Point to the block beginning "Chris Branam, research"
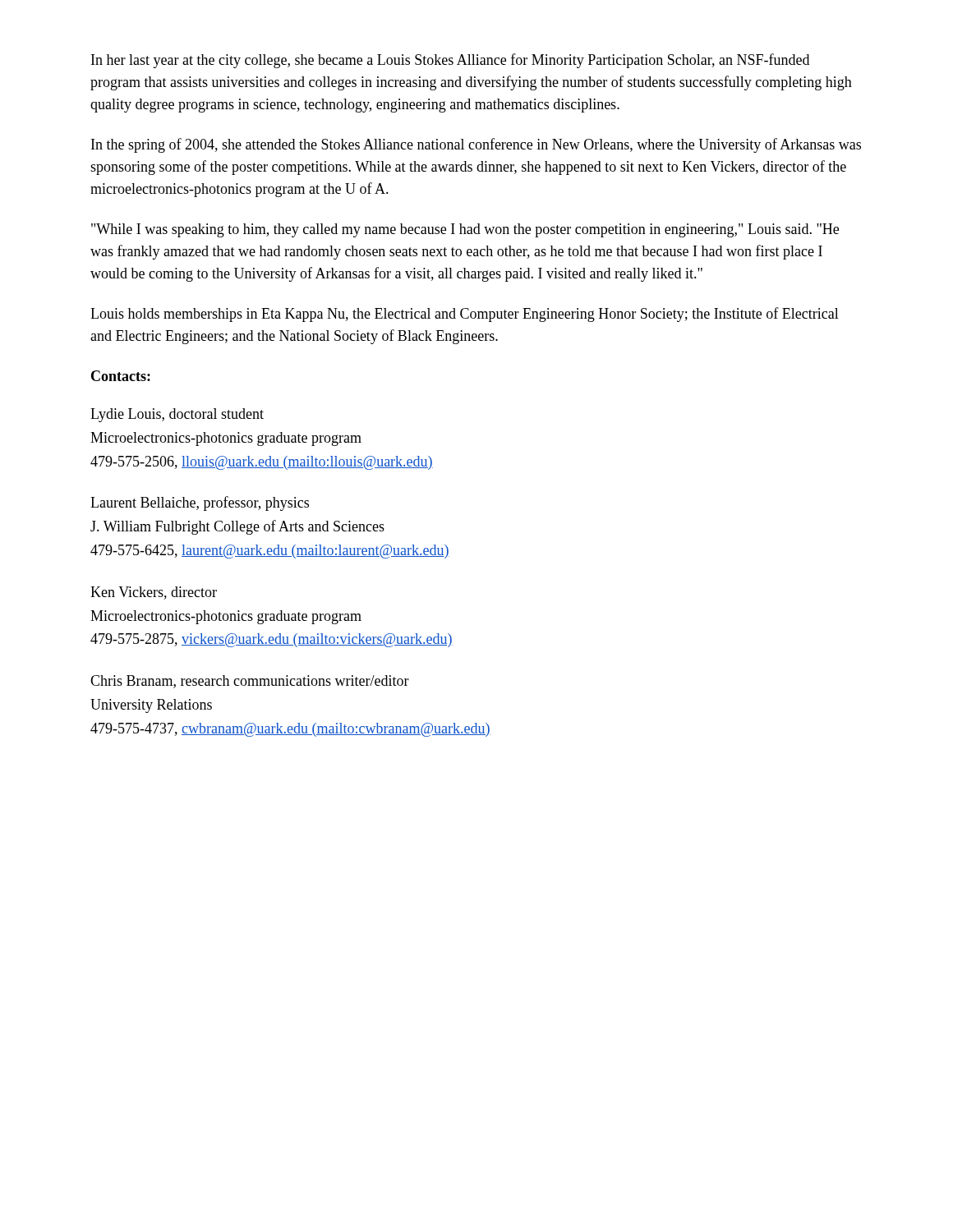The image size is (953, 1232). click(x=250, y=682)
